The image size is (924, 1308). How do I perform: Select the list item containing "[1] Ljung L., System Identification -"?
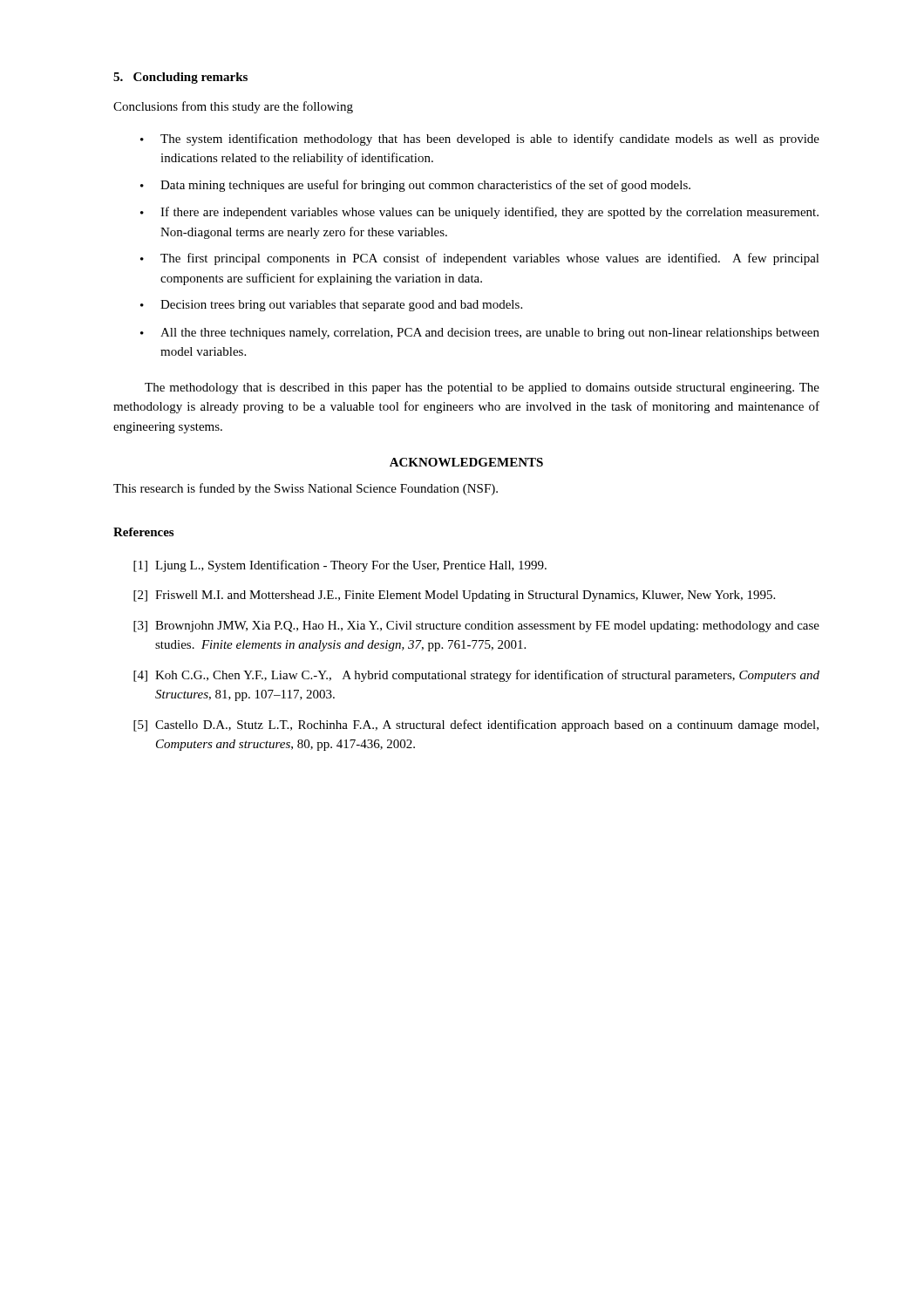point(466,565)
